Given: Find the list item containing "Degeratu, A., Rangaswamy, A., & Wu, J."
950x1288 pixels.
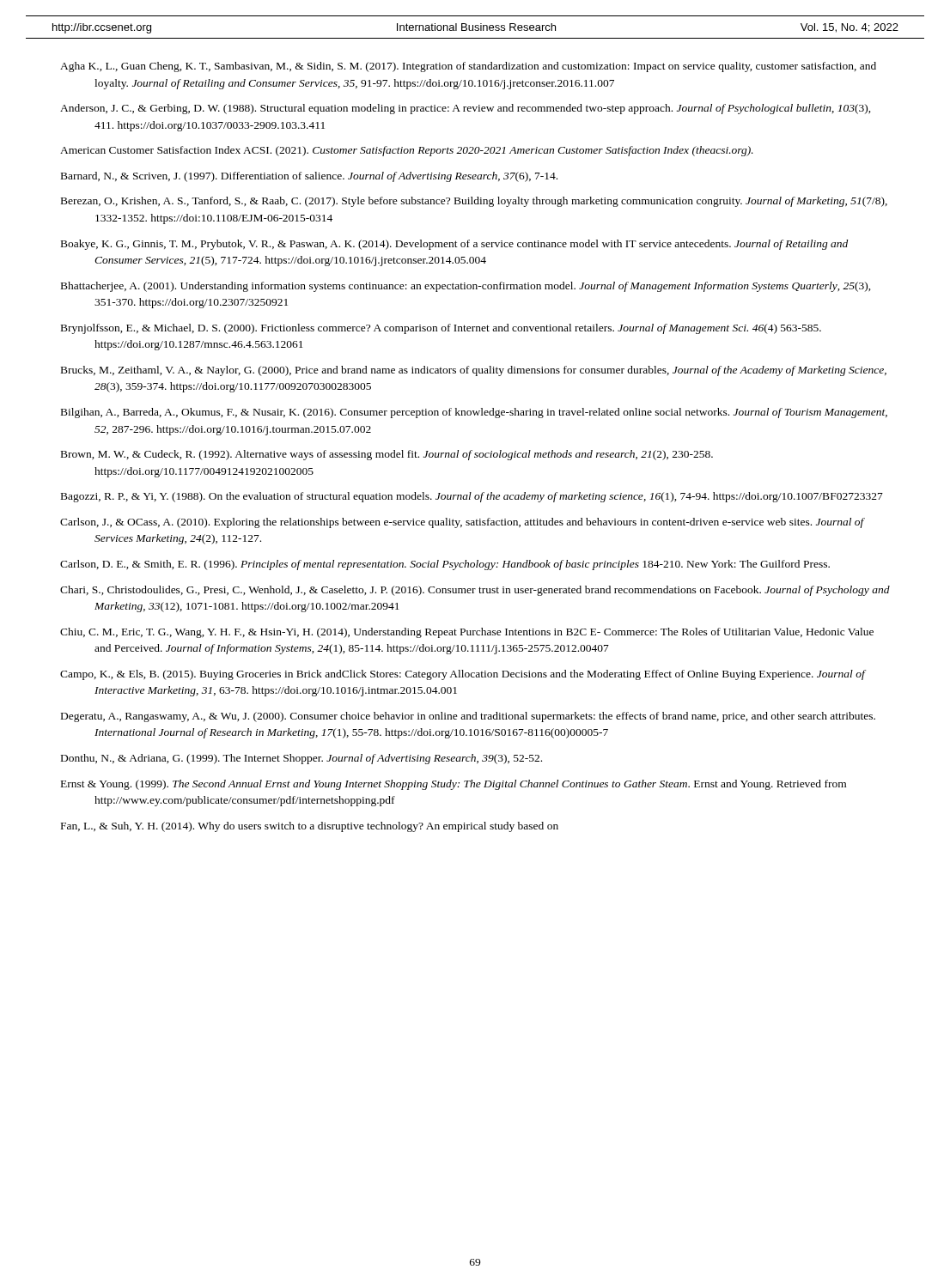Looking at the screenshot, I should pyautogui.click(x=468, y=724).
